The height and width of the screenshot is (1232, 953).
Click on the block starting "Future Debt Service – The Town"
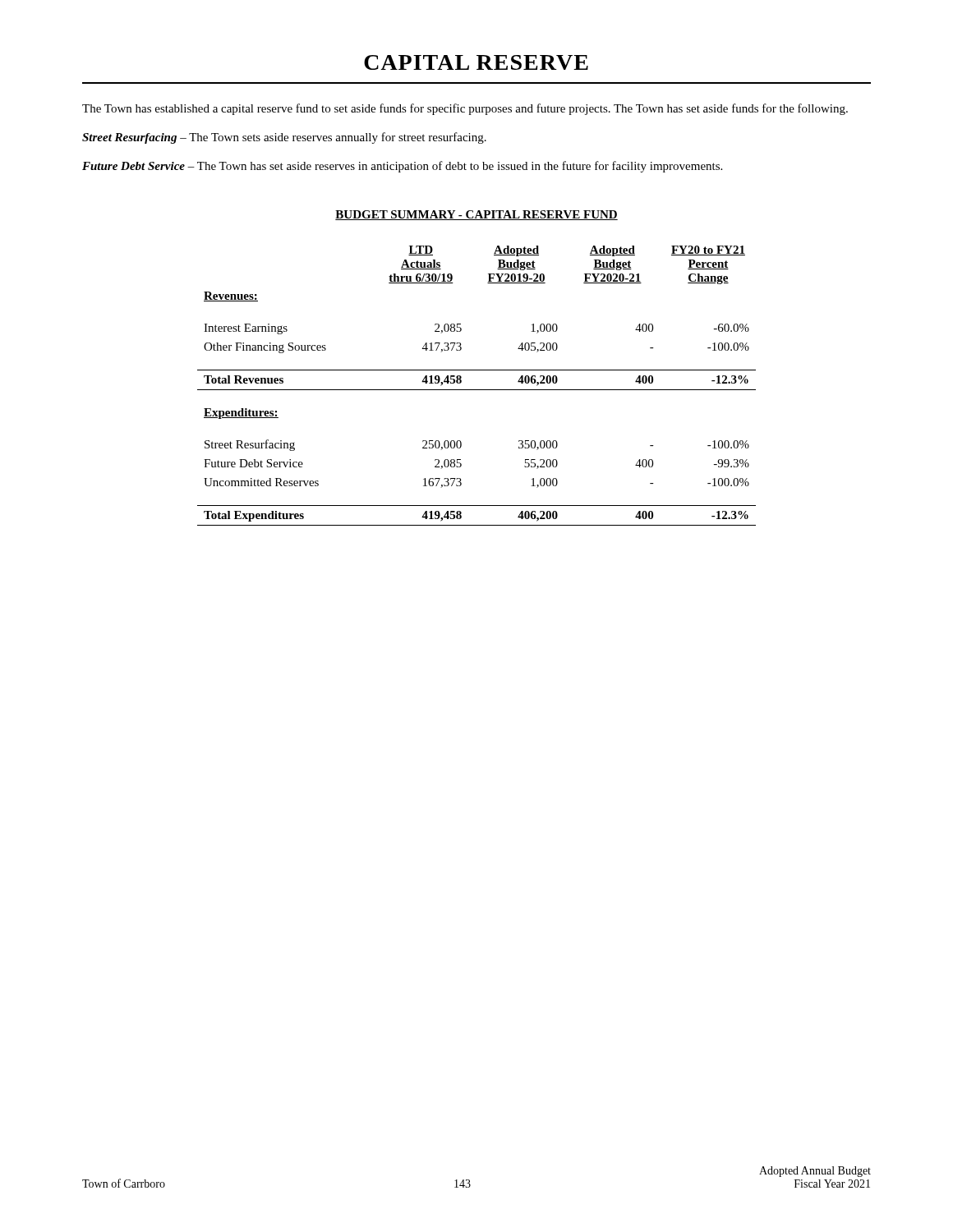pos(403,166)
